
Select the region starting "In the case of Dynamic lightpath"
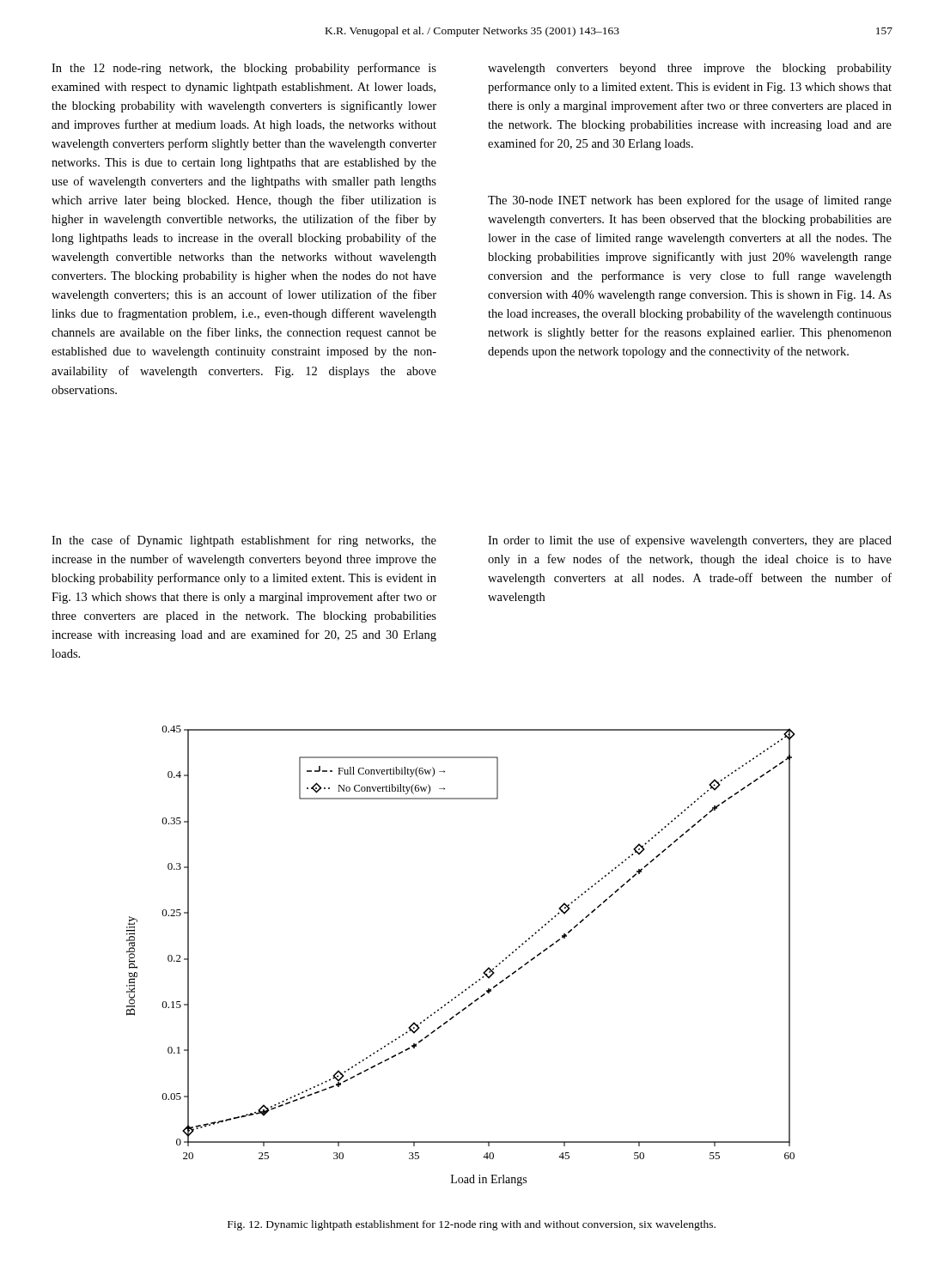(244, 597)
